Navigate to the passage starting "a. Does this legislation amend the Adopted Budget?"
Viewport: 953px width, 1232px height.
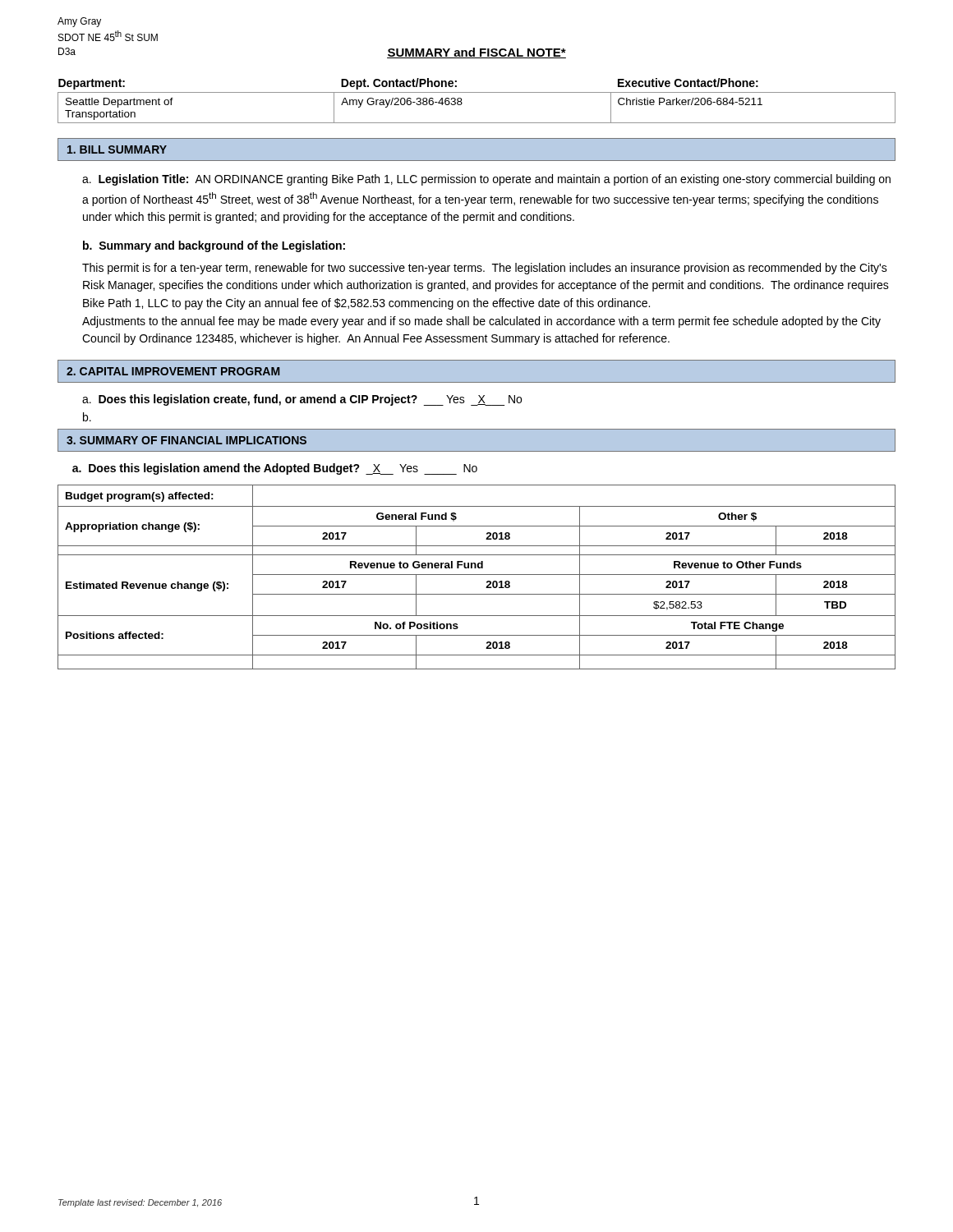(x=272, y=468)
